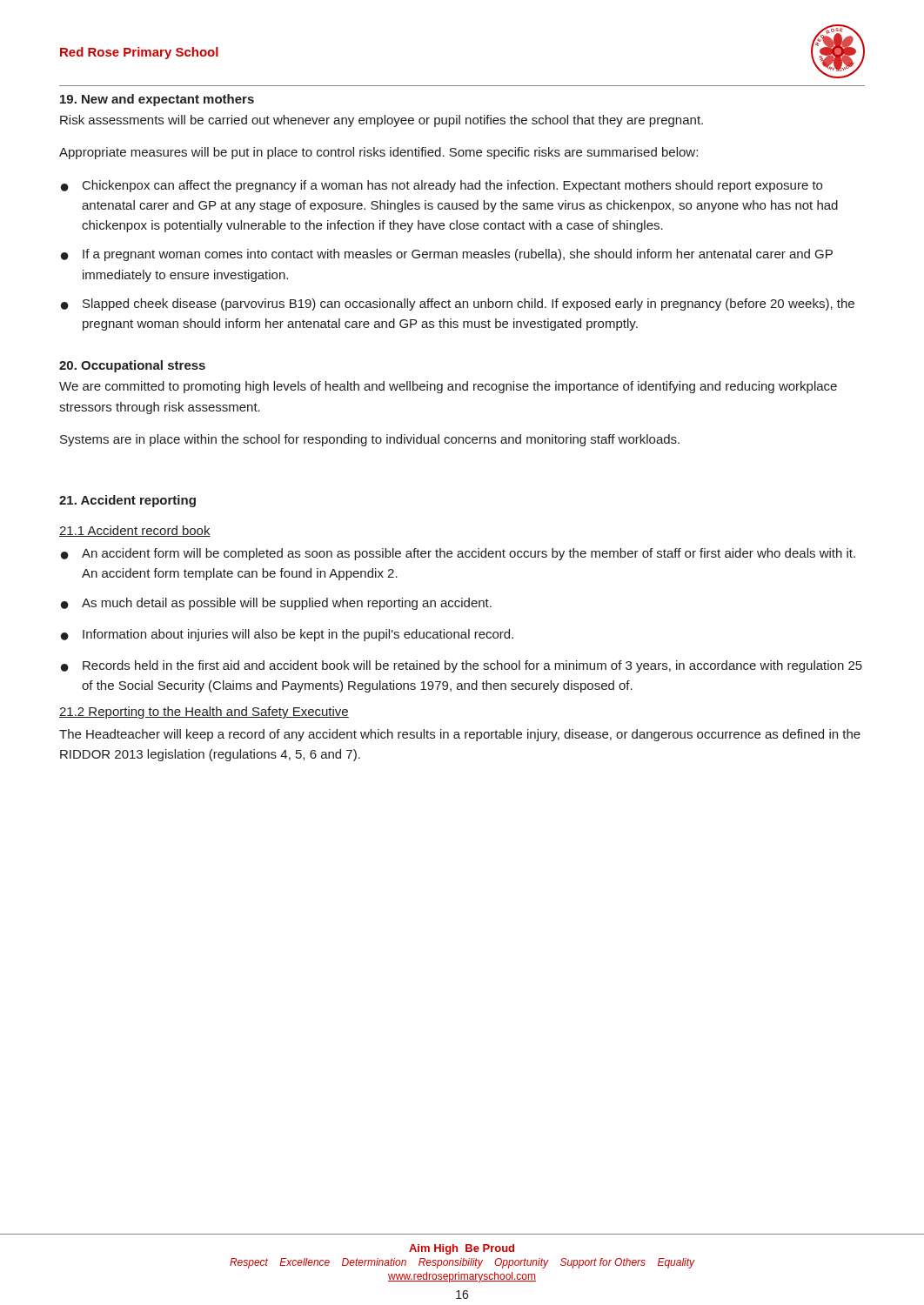
Task: Select the text block that says "We are committed to promoting high levels of"
Action: pos(448,396)
